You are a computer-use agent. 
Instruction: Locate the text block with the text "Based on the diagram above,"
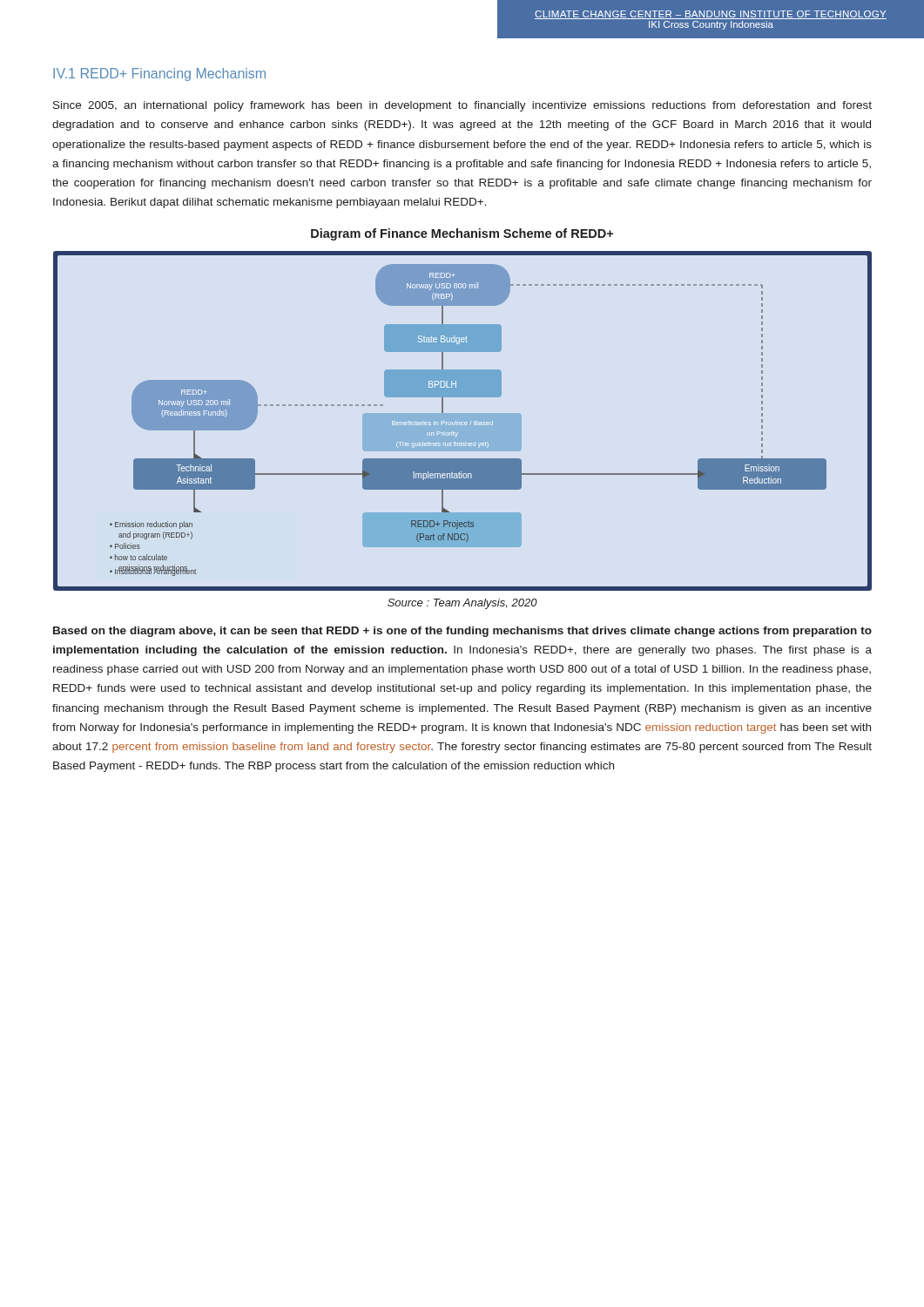click(462, 698)
